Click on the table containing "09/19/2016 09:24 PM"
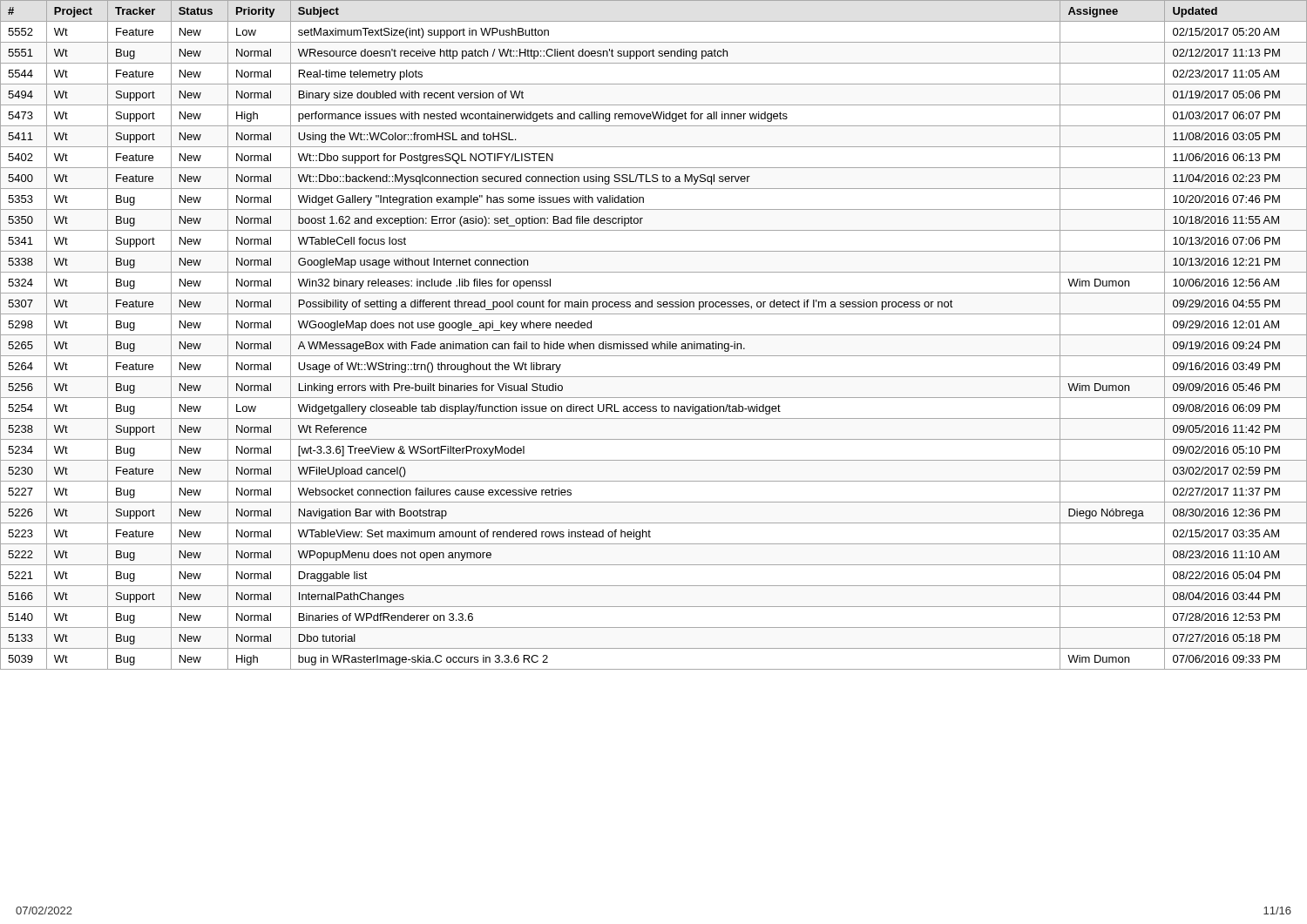 [x=654, y=348]
